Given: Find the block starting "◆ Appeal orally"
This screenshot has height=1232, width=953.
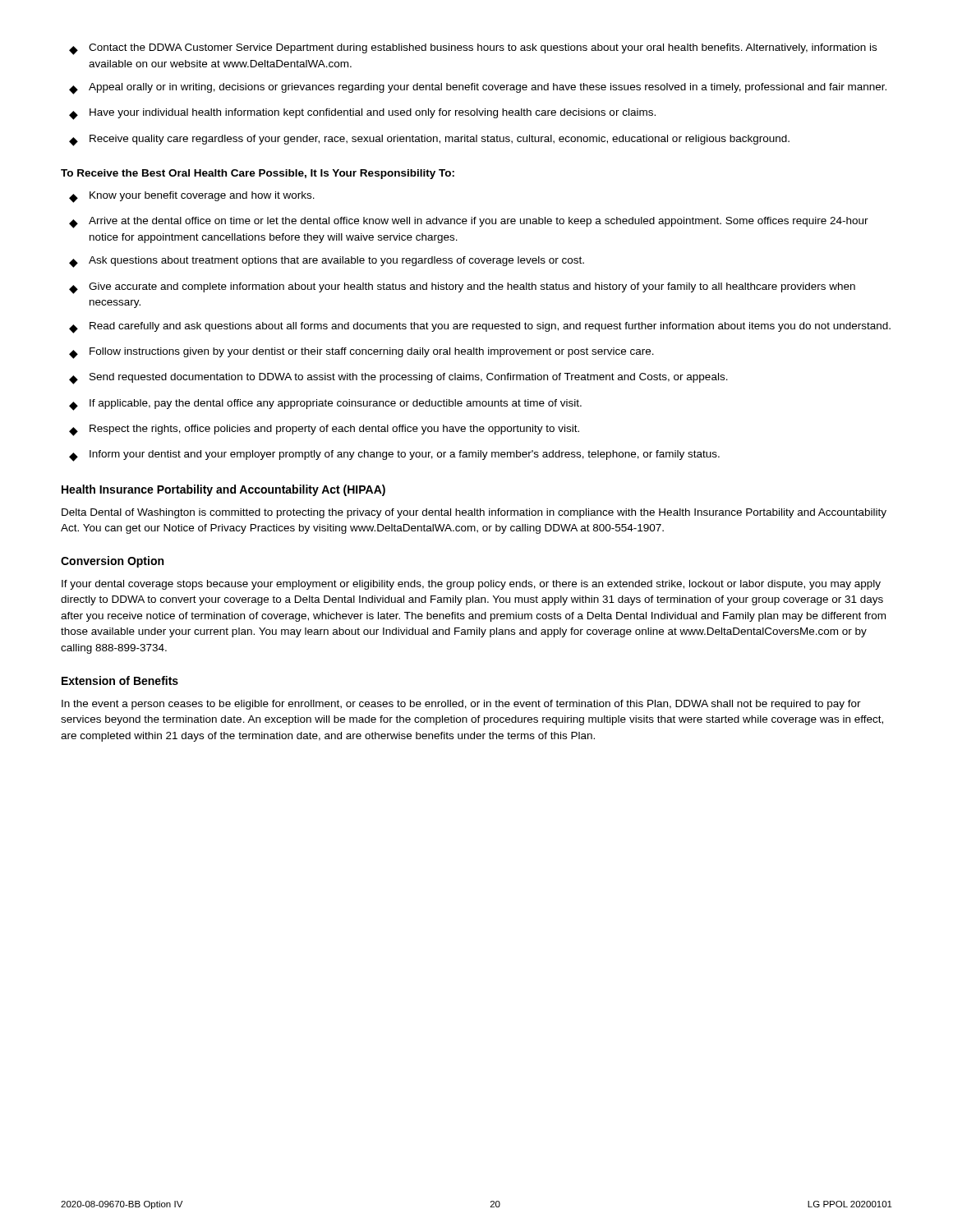Looking at the screenshot, I should (481, 88).
